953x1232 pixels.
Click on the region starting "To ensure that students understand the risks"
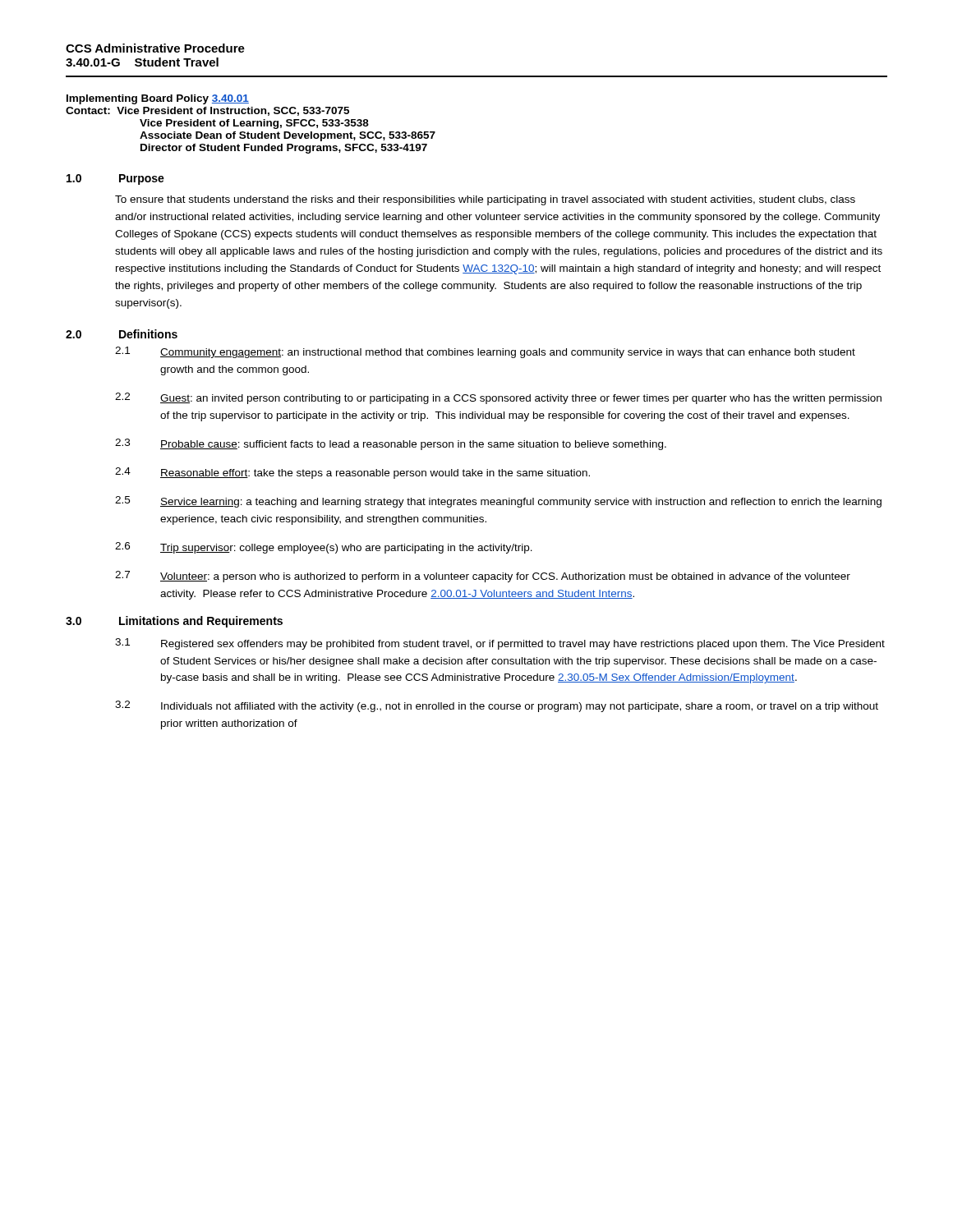pyautogui.click(x=499, y=251)
